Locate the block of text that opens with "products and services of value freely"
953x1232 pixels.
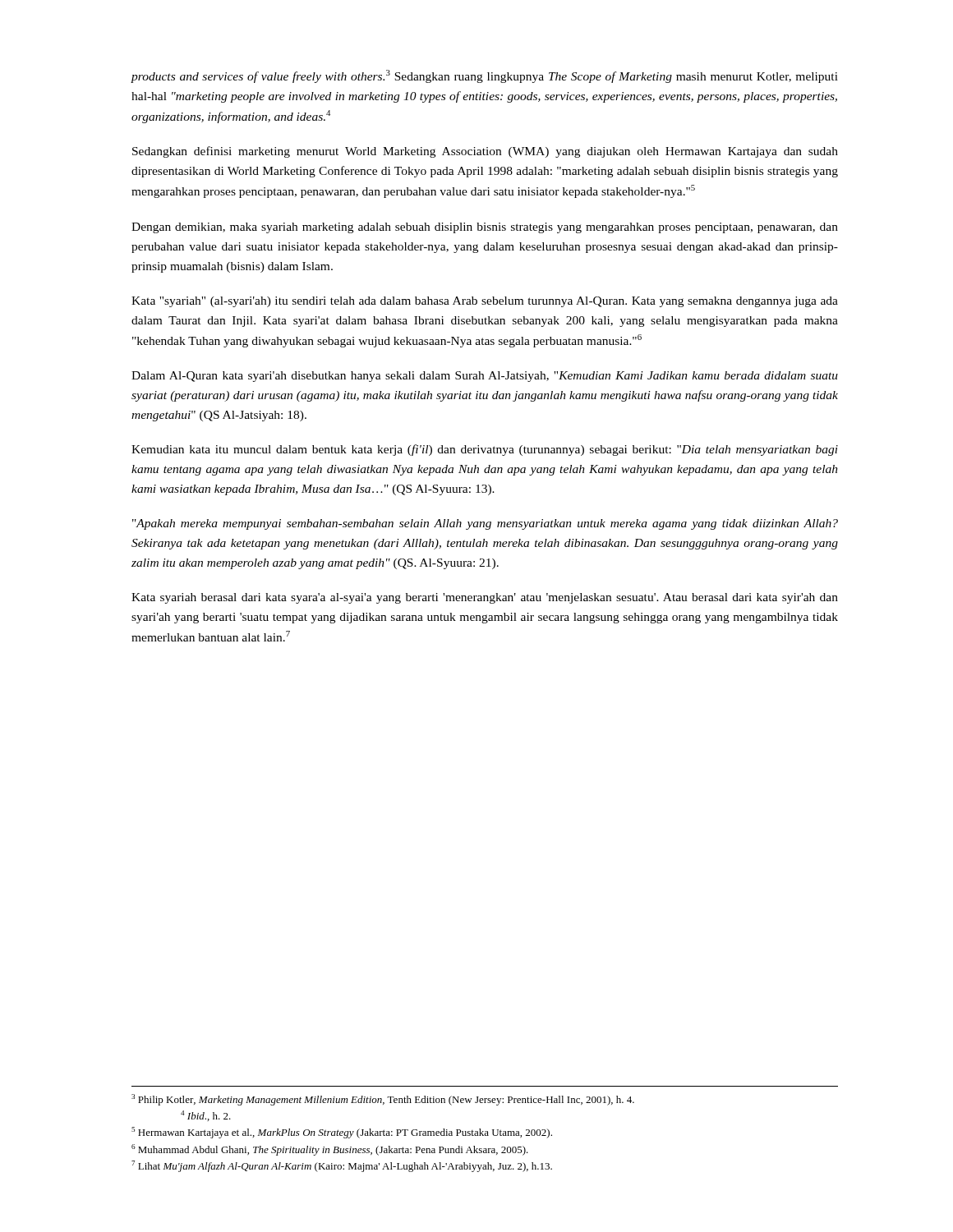pyautogui.click(x=485, y=95)
